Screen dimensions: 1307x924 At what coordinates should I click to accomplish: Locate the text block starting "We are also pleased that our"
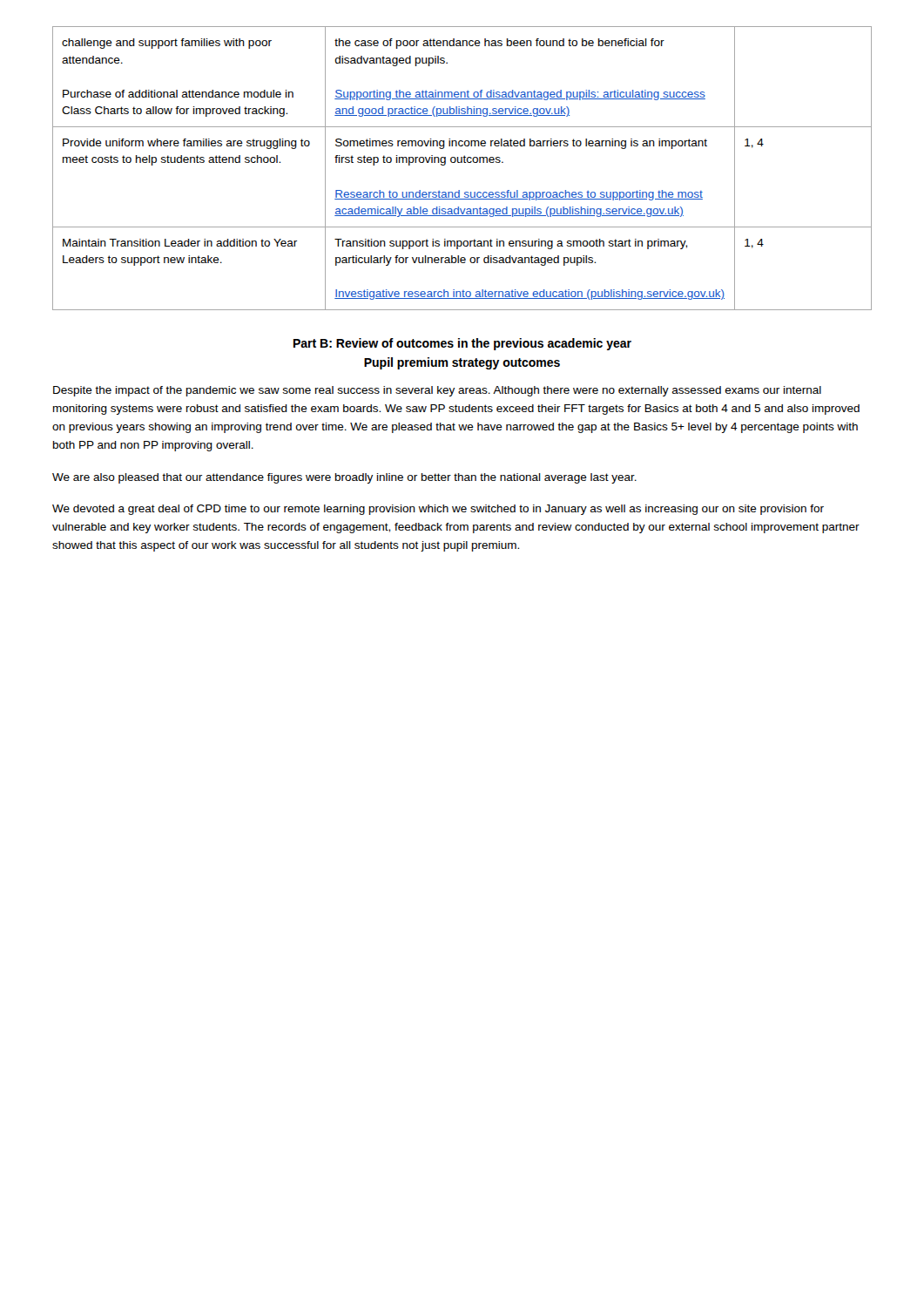pyautogui.click(x=345, y=477)
